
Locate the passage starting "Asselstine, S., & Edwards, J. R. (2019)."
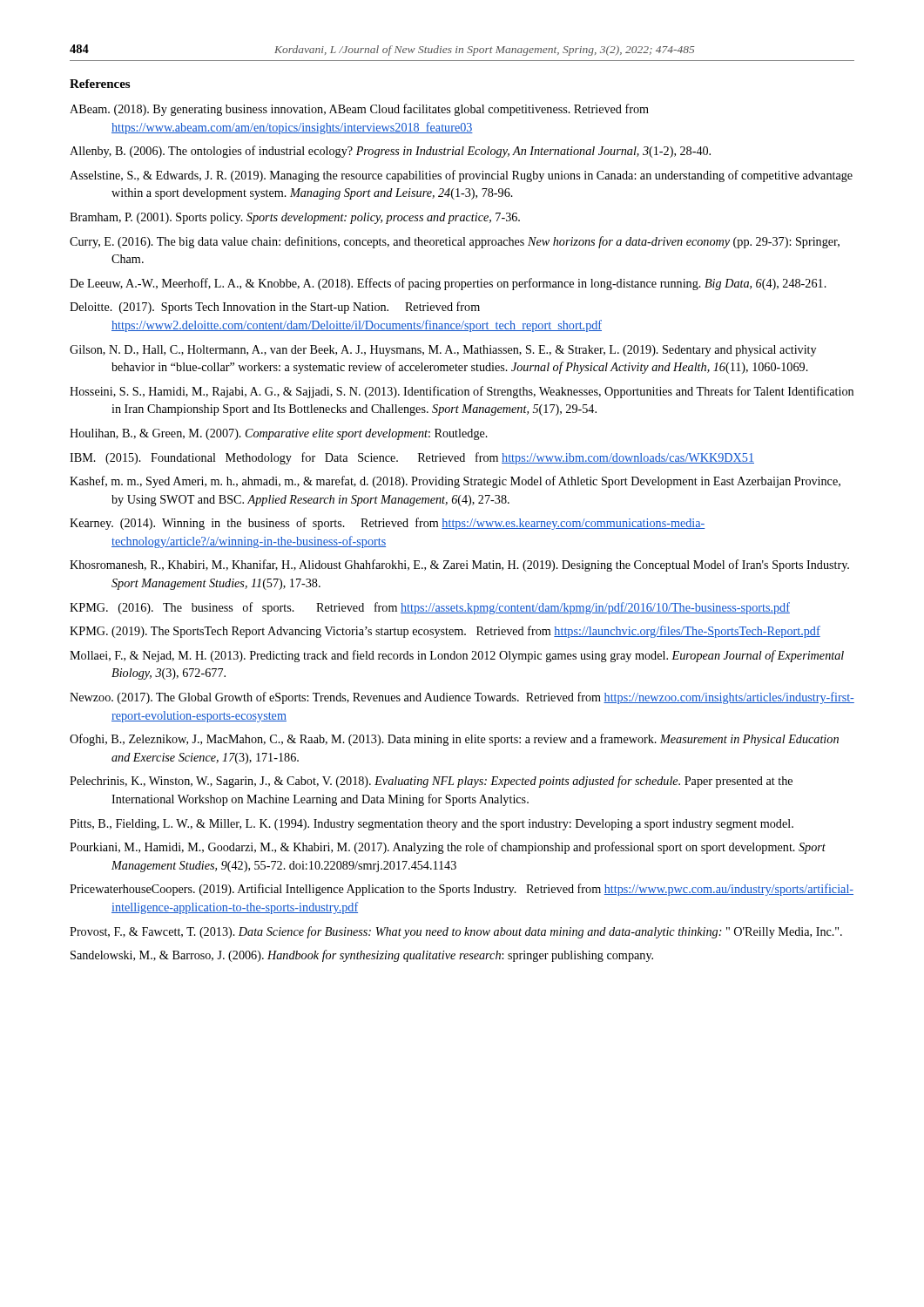[461, 184]
